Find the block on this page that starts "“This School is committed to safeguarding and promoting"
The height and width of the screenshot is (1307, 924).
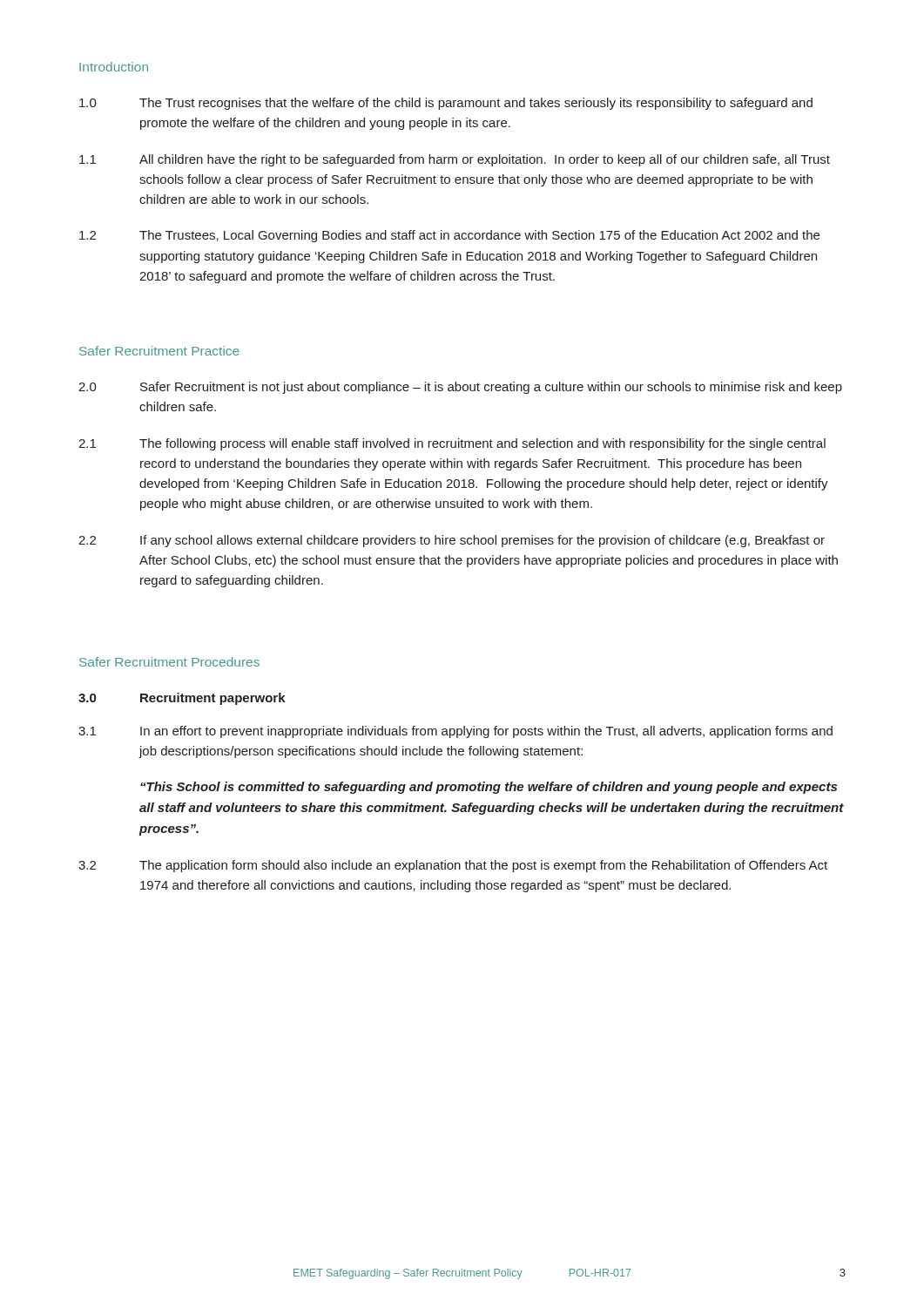tap(491, 807)
